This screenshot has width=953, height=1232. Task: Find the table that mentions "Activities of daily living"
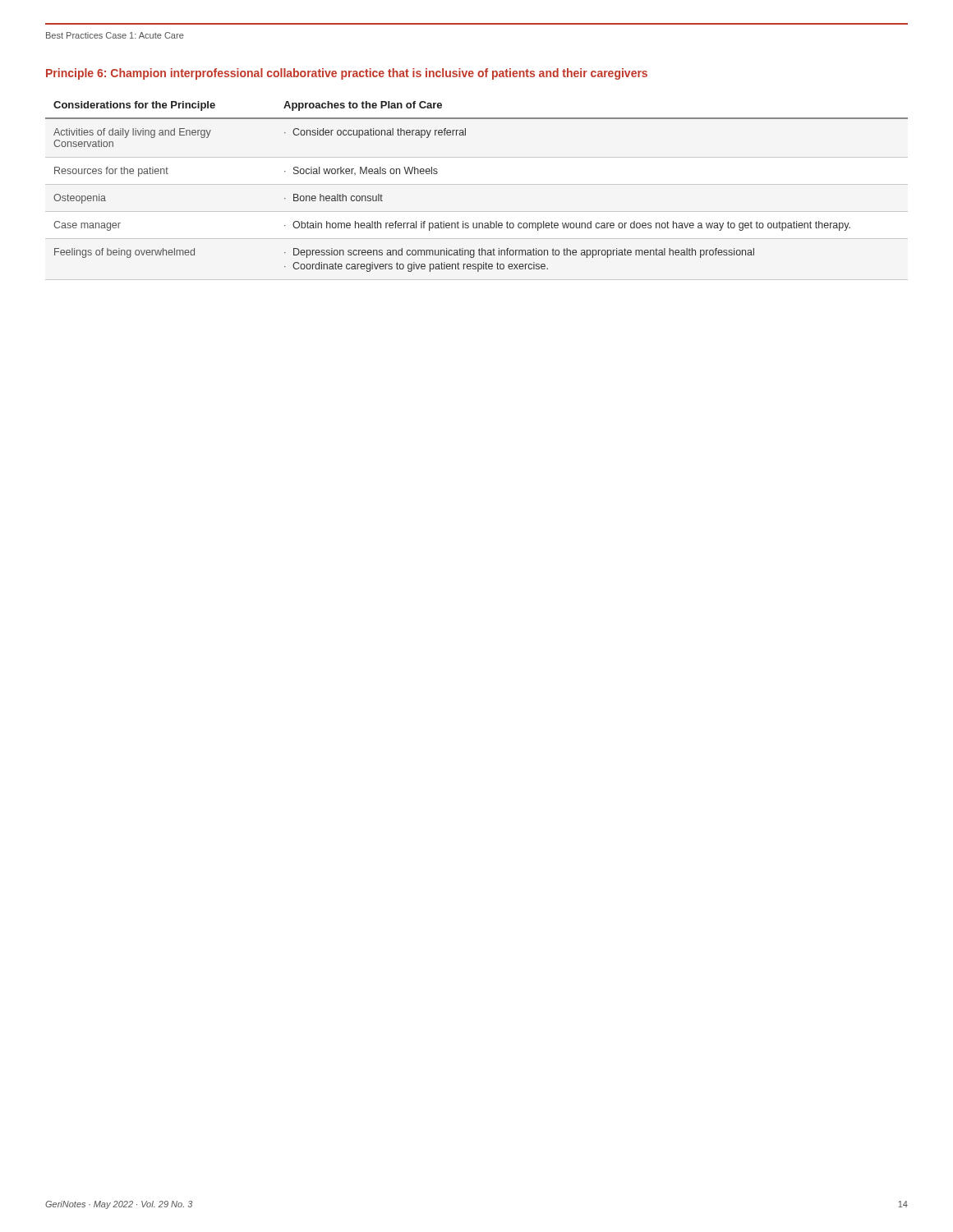point(476,187)
